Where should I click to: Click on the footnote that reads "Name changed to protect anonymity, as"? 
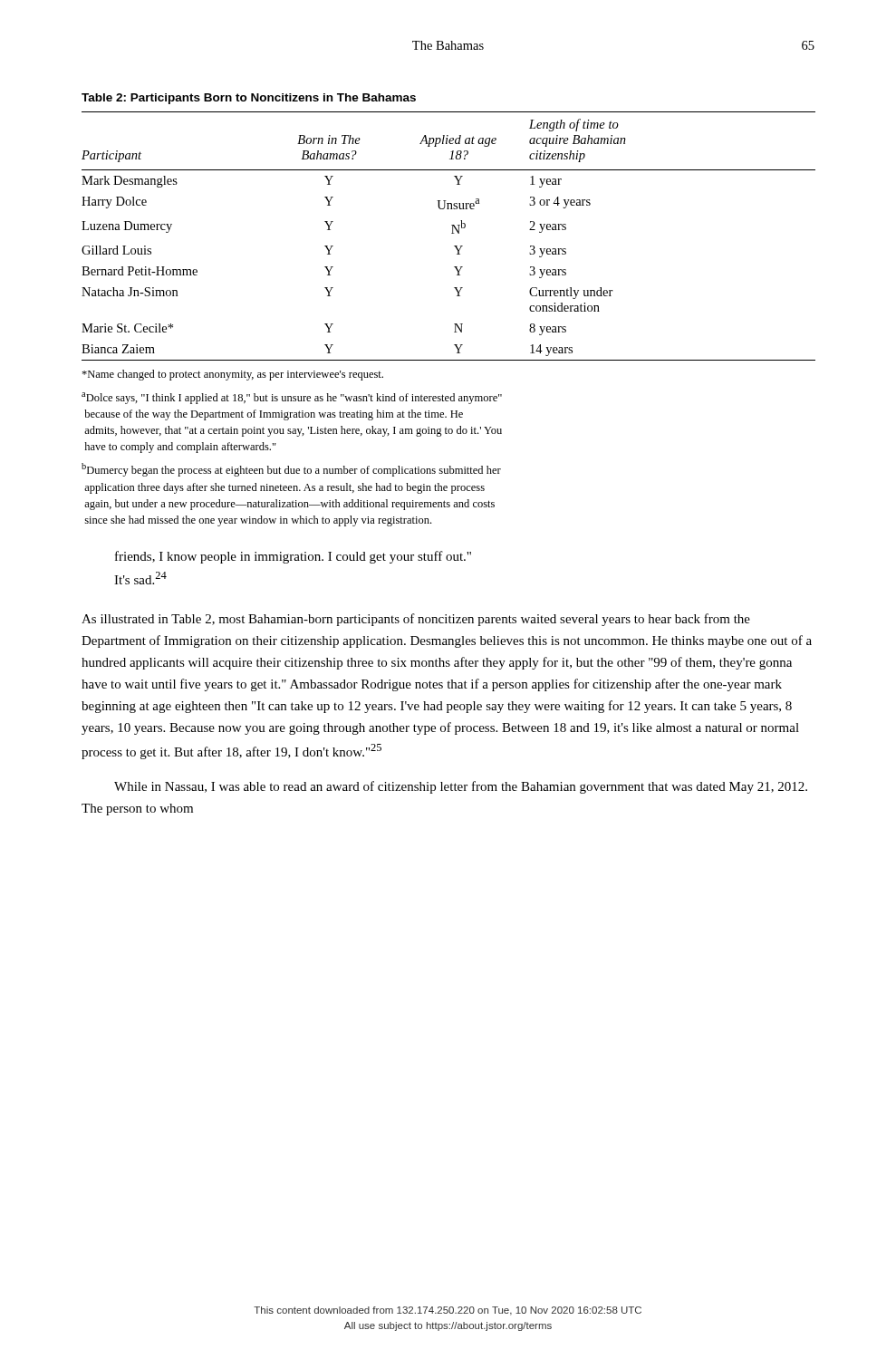[232, 375]
